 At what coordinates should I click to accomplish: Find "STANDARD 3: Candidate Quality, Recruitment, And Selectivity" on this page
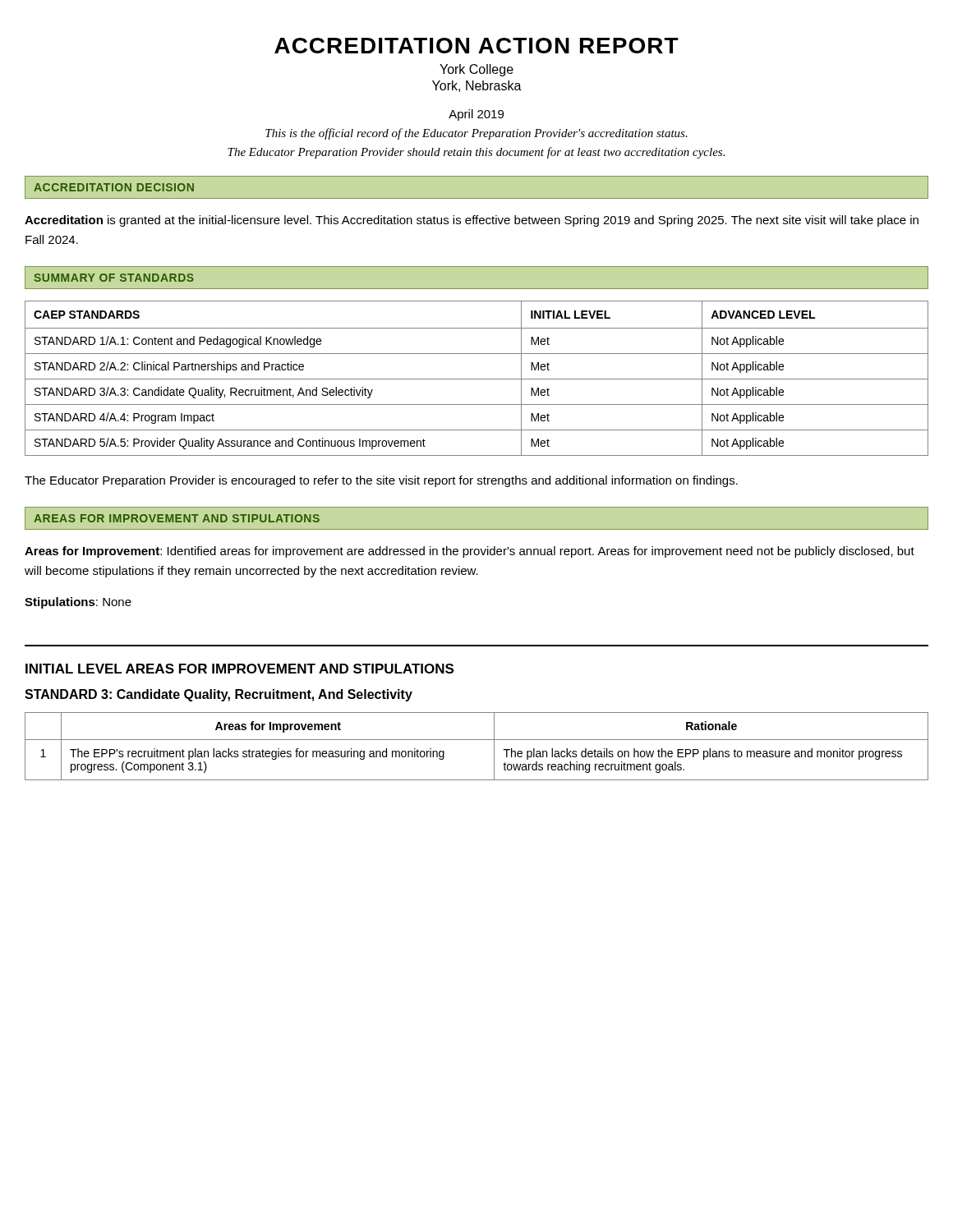[x=218, y=694]
